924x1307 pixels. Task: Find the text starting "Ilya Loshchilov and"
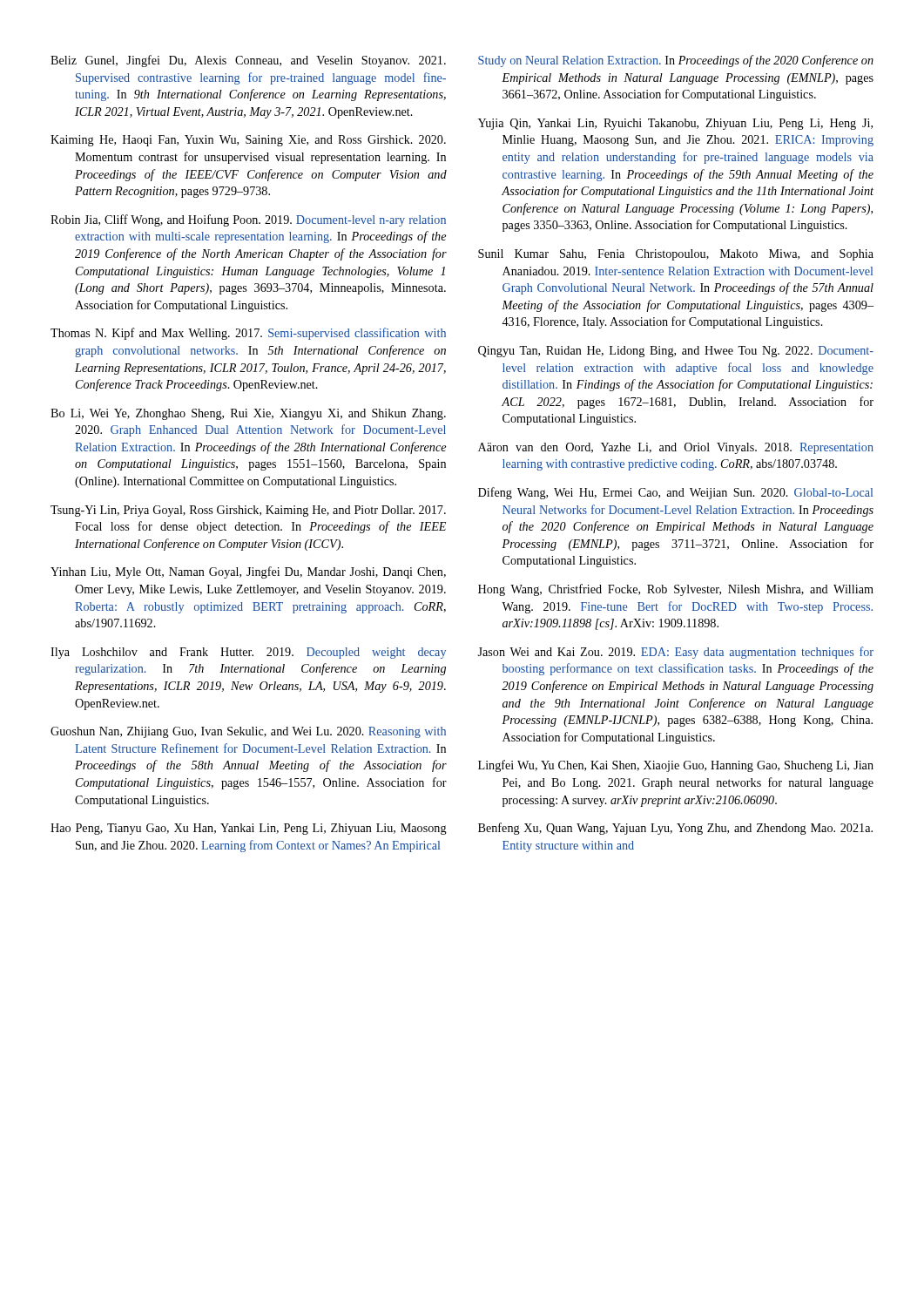pyautogui.click(x=248, y=678)
